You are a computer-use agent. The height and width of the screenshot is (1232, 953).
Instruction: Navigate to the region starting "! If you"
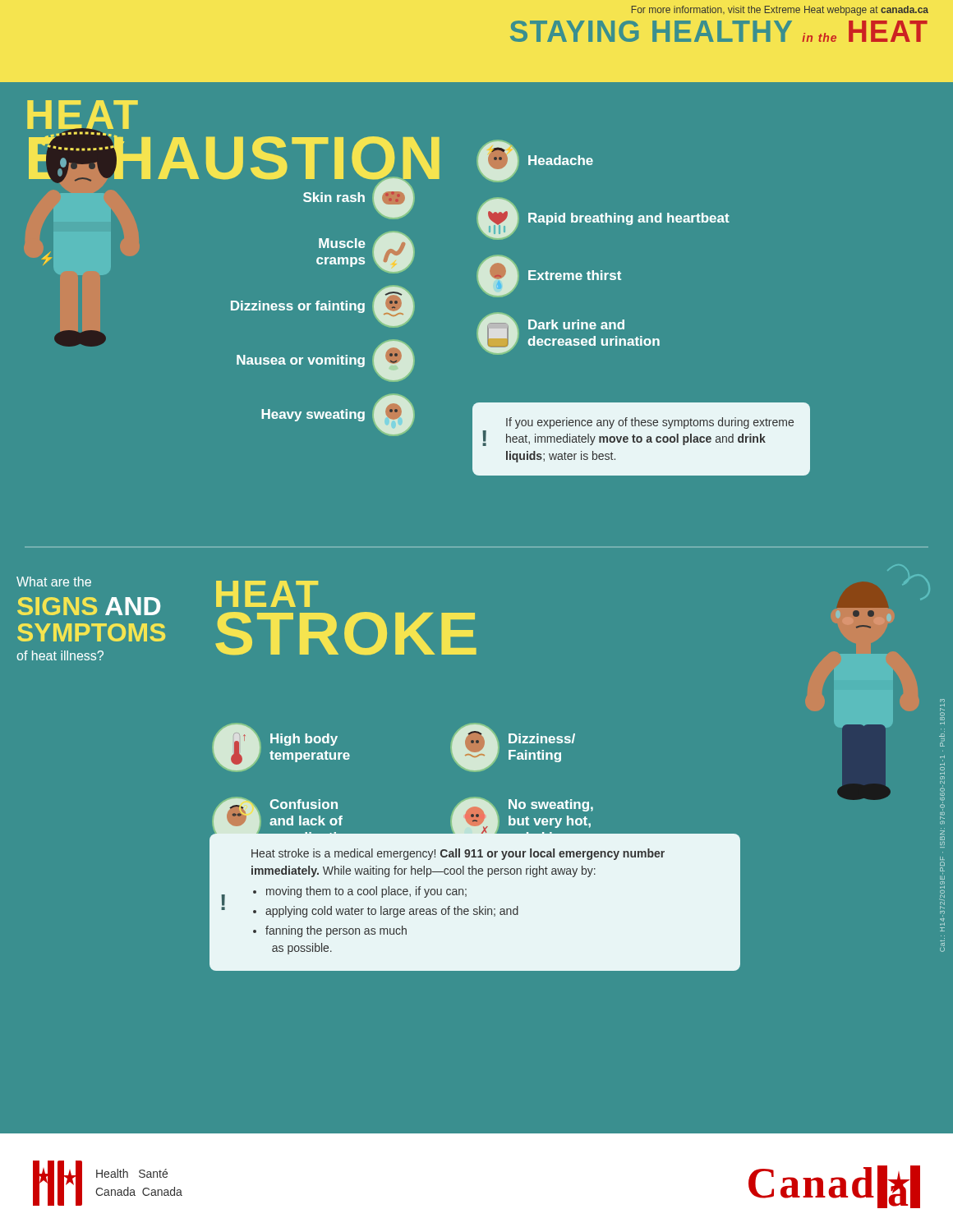click(x=637, y=439)
